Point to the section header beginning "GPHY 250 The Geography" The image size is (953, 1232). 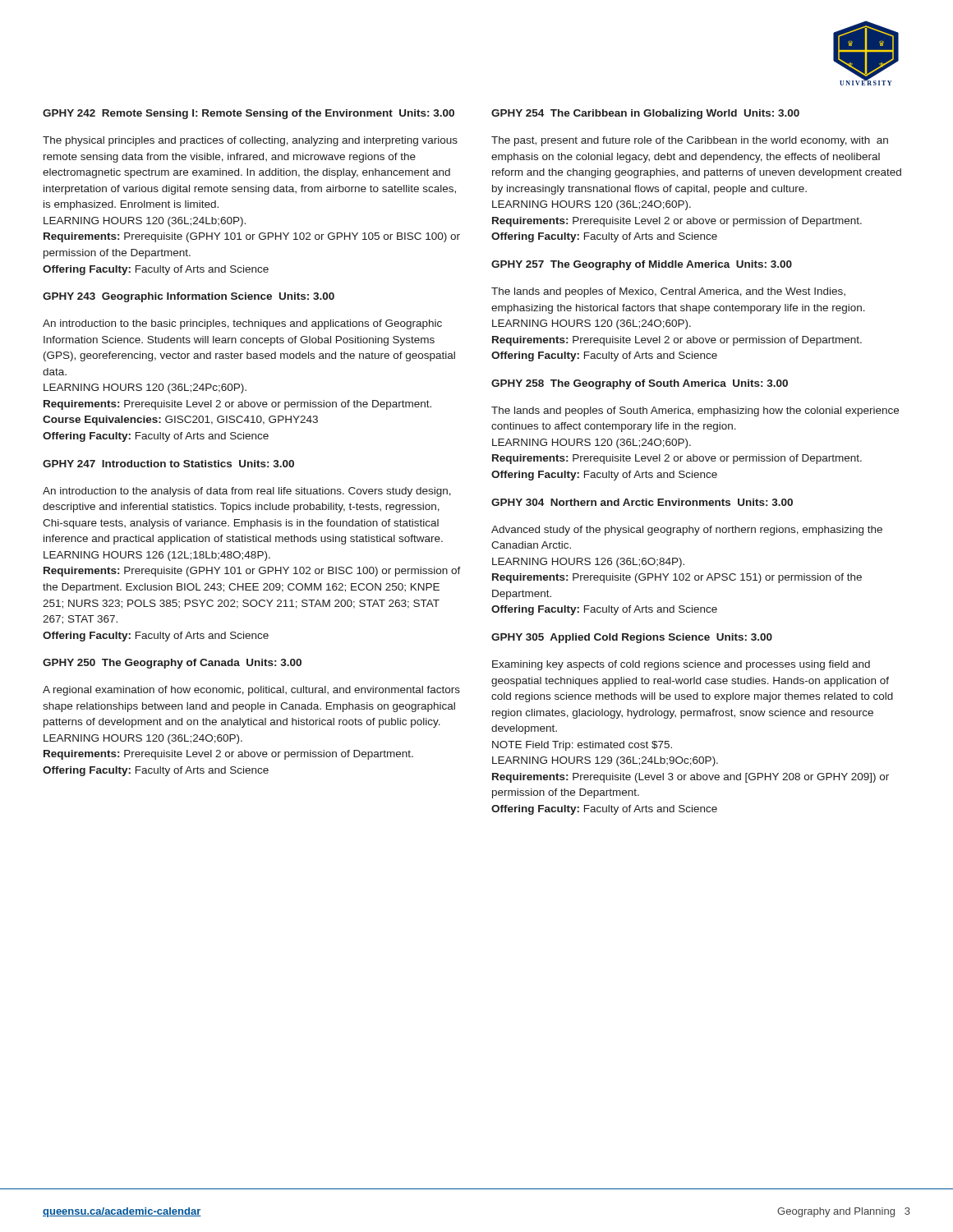click(252, 663)
